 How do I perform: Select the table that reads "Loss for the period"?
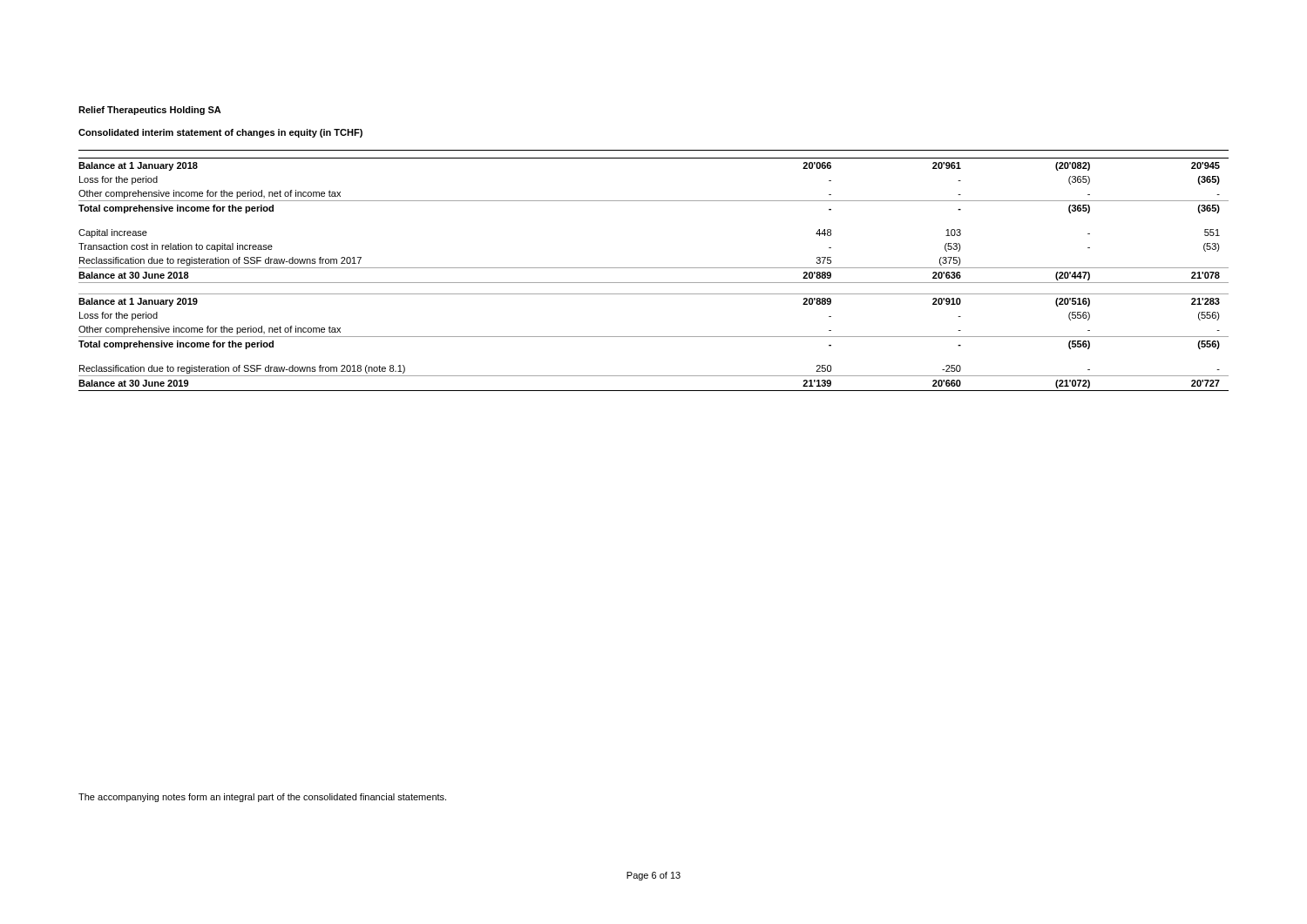pos(654,270)
